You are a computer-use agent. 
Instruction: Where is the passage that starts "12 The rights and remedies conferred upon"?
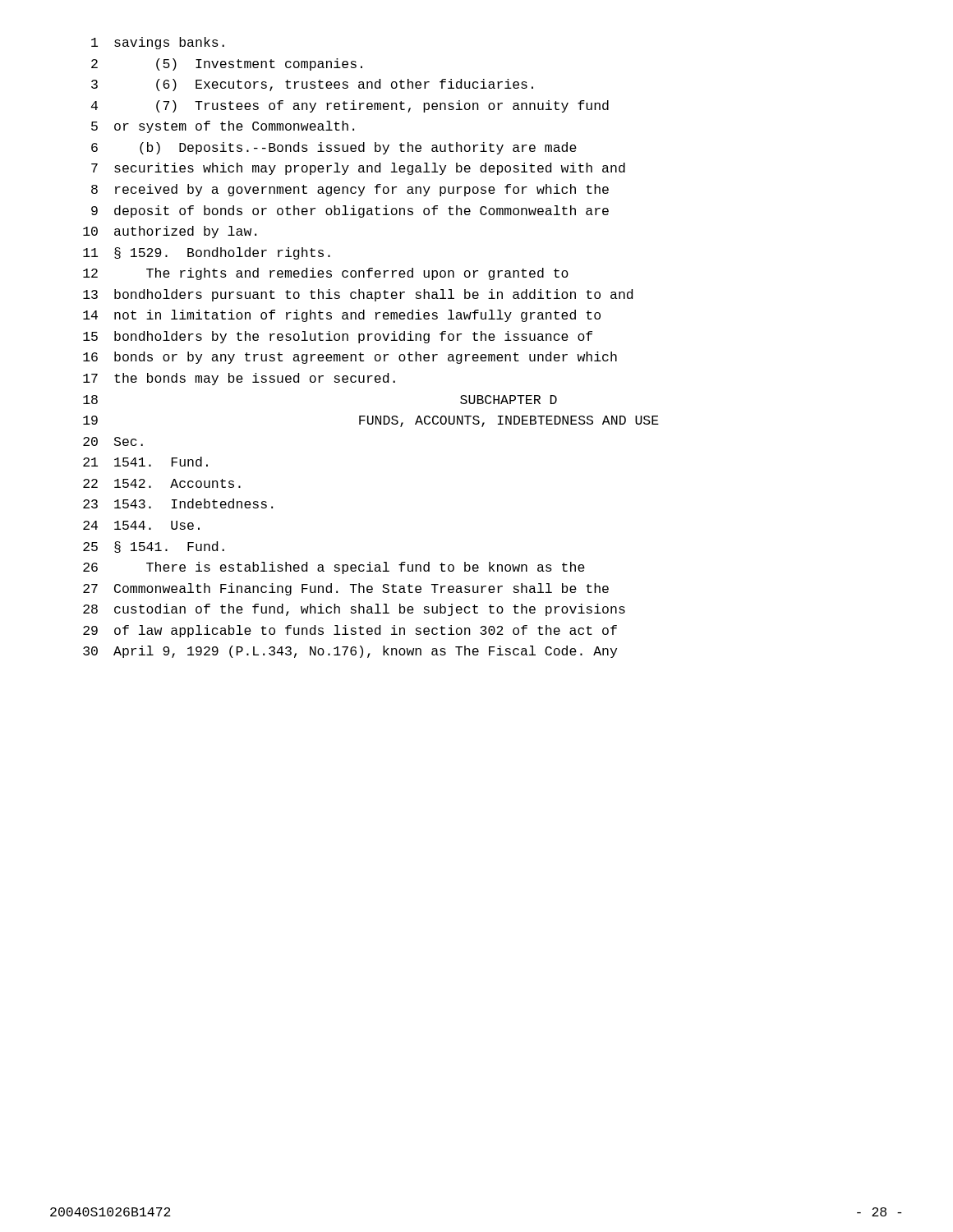tap(476, 274)
